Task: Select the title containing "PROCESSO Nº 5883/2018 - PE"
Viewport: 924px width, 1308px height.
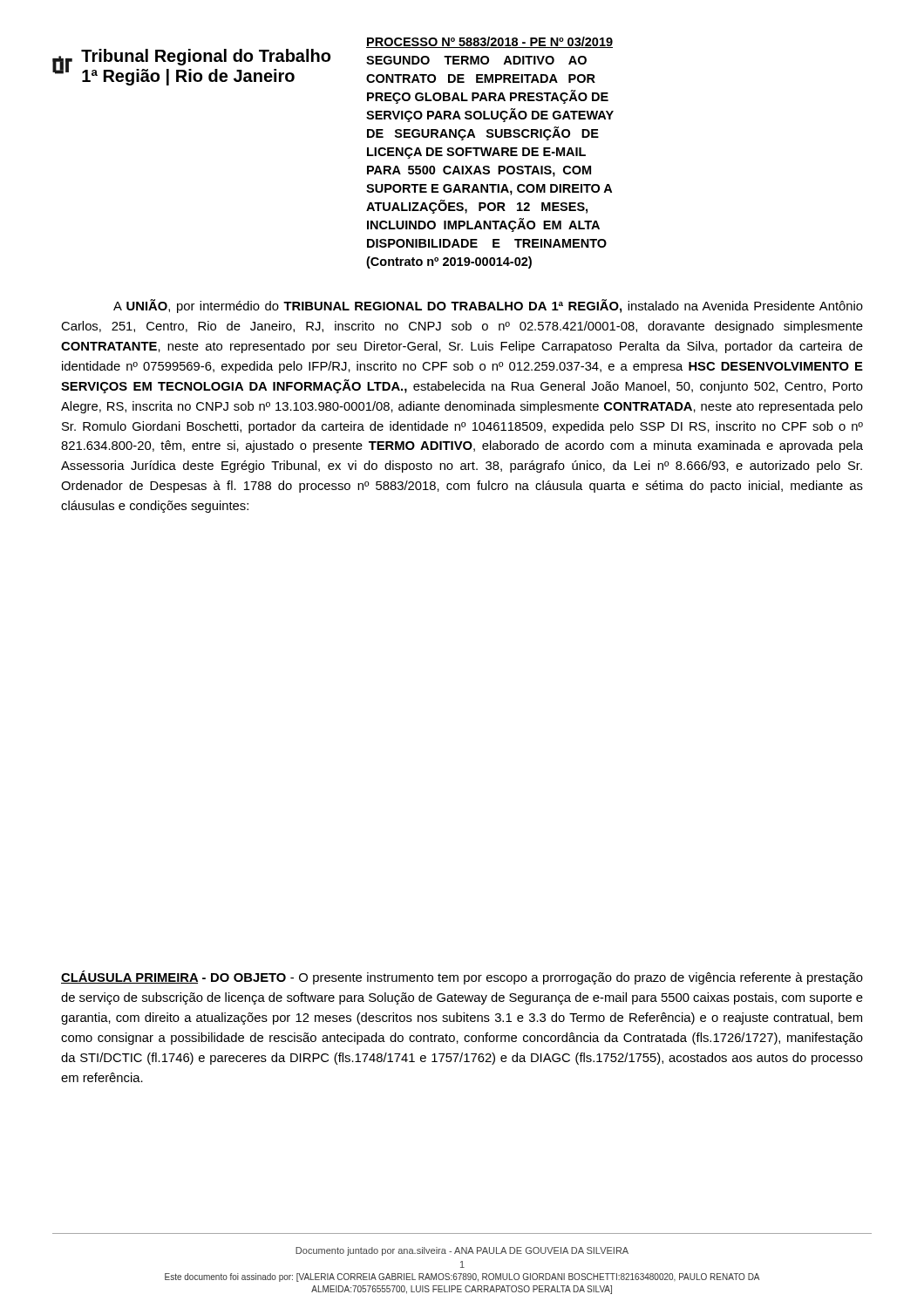Action: click(490, 152)
